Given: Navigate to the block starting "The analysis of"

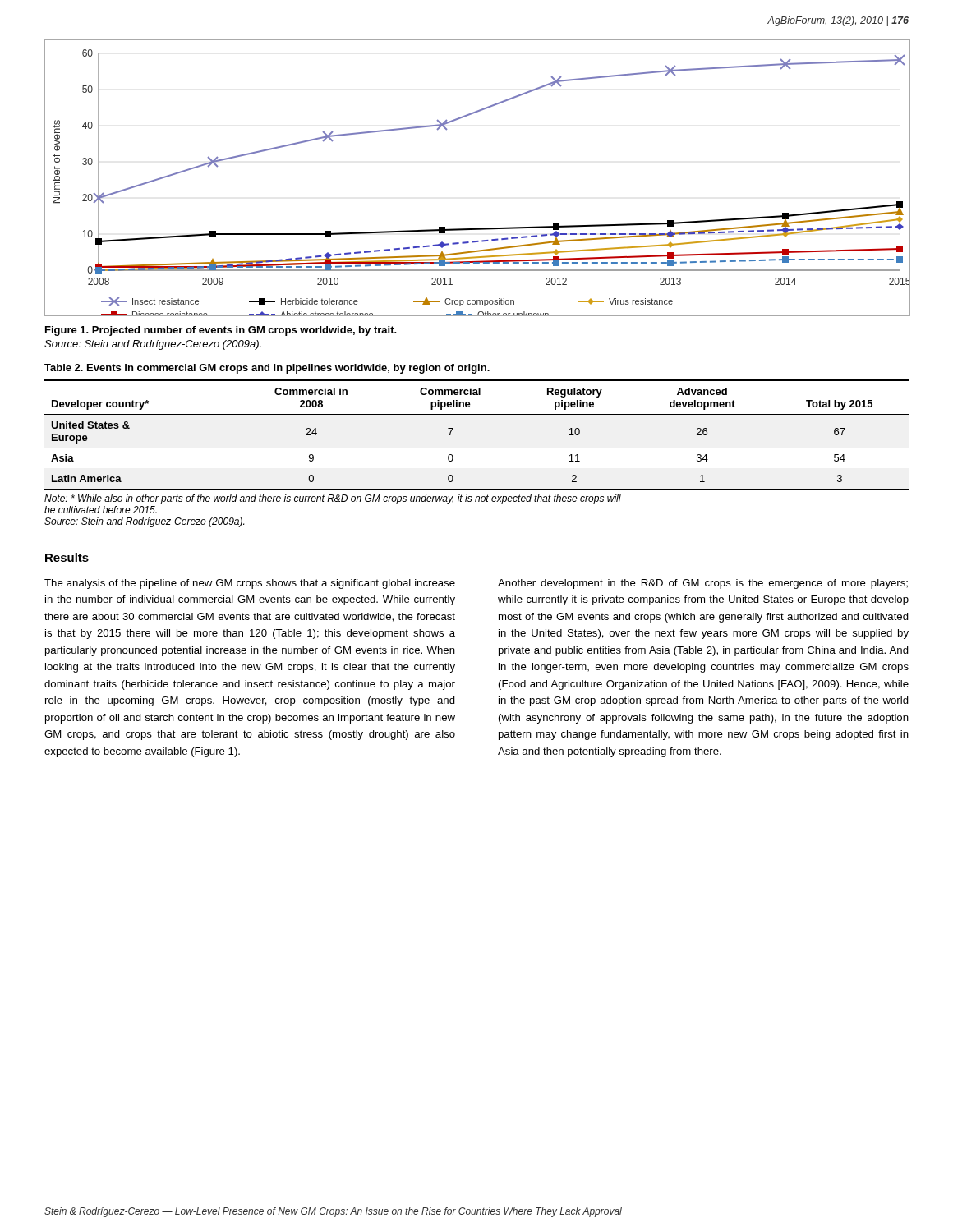Looking at the screenshot, I should tap(250, 667).
